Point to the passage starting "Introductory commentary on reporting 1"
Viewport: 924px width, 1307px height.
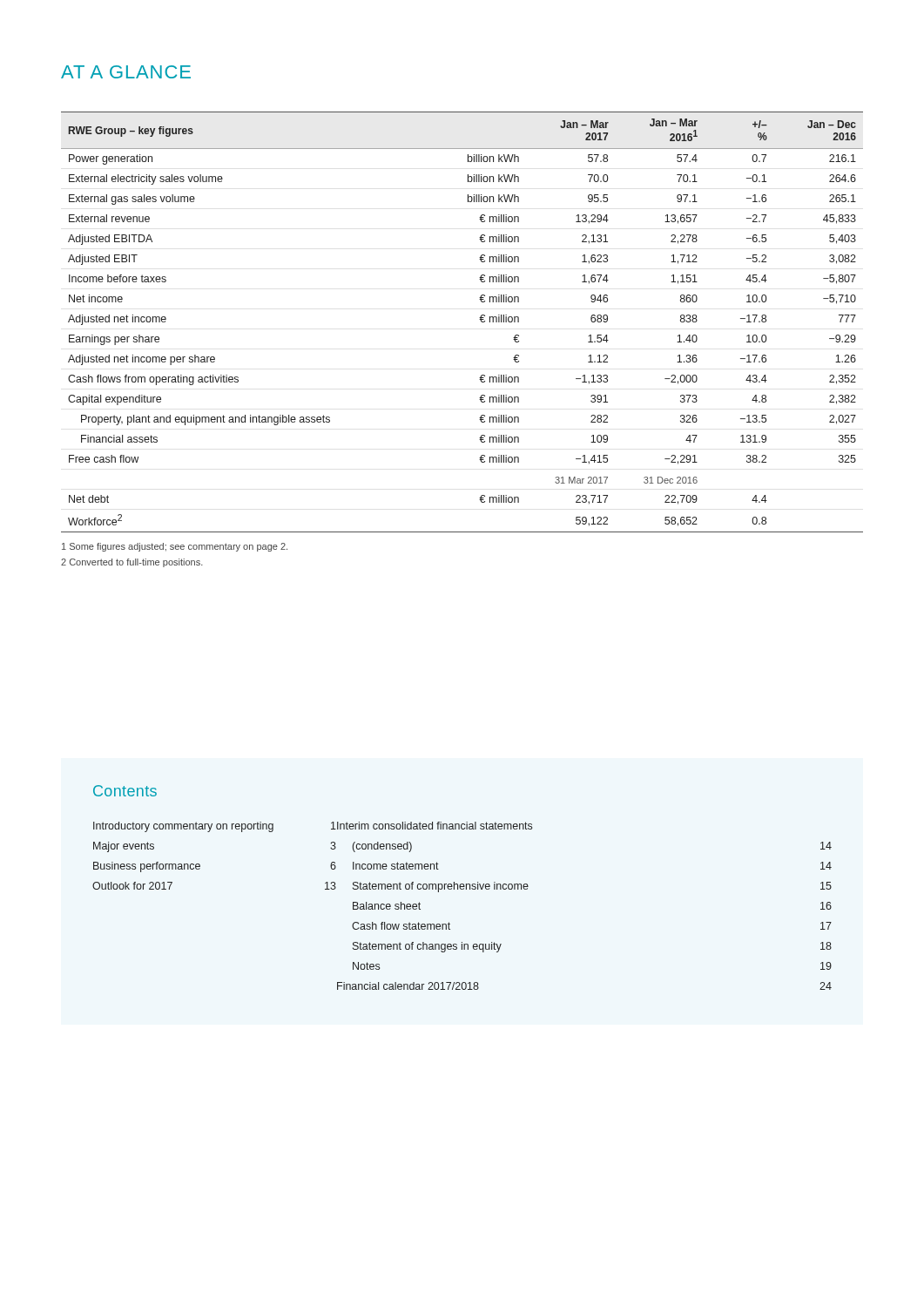pos(214,826)
